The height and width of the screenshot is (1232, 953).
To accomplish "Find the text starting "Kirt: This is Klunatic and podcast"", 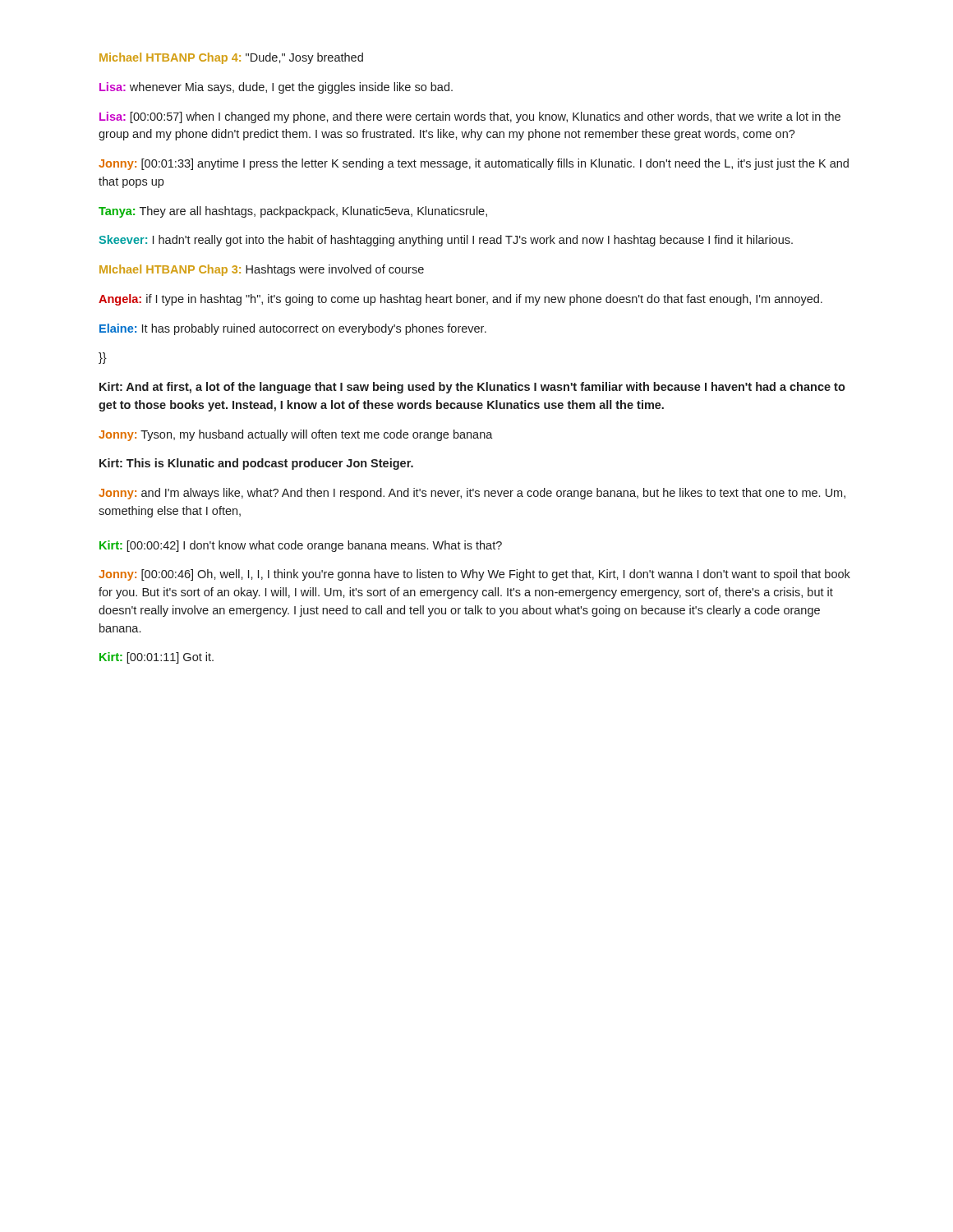I will 256,463.
